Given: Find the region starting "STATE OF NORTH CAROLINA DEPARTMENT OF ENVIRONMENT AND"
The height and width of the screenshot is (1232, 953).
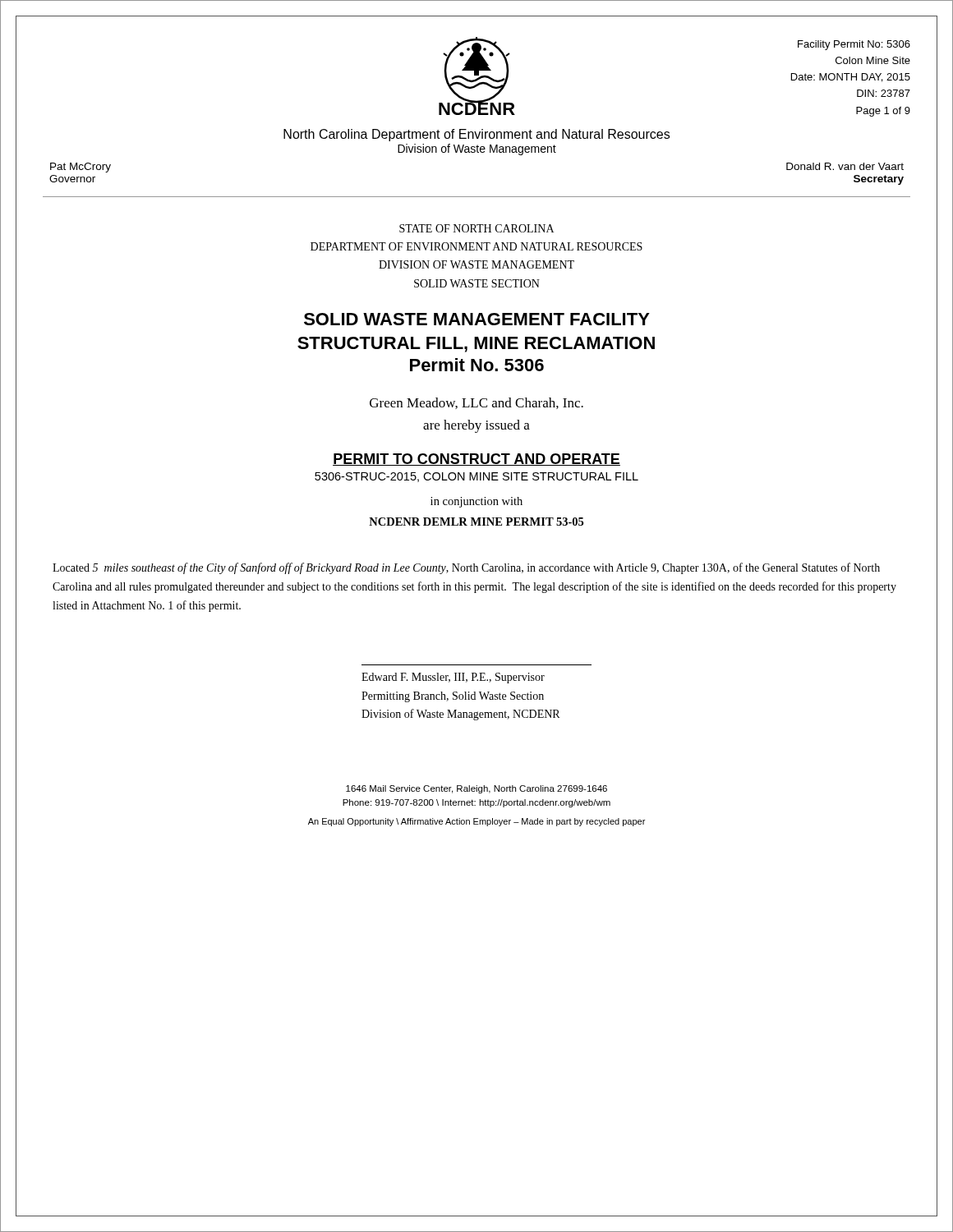Looking at the screenshot, I should pyautogui.click(x=476, y=256).
